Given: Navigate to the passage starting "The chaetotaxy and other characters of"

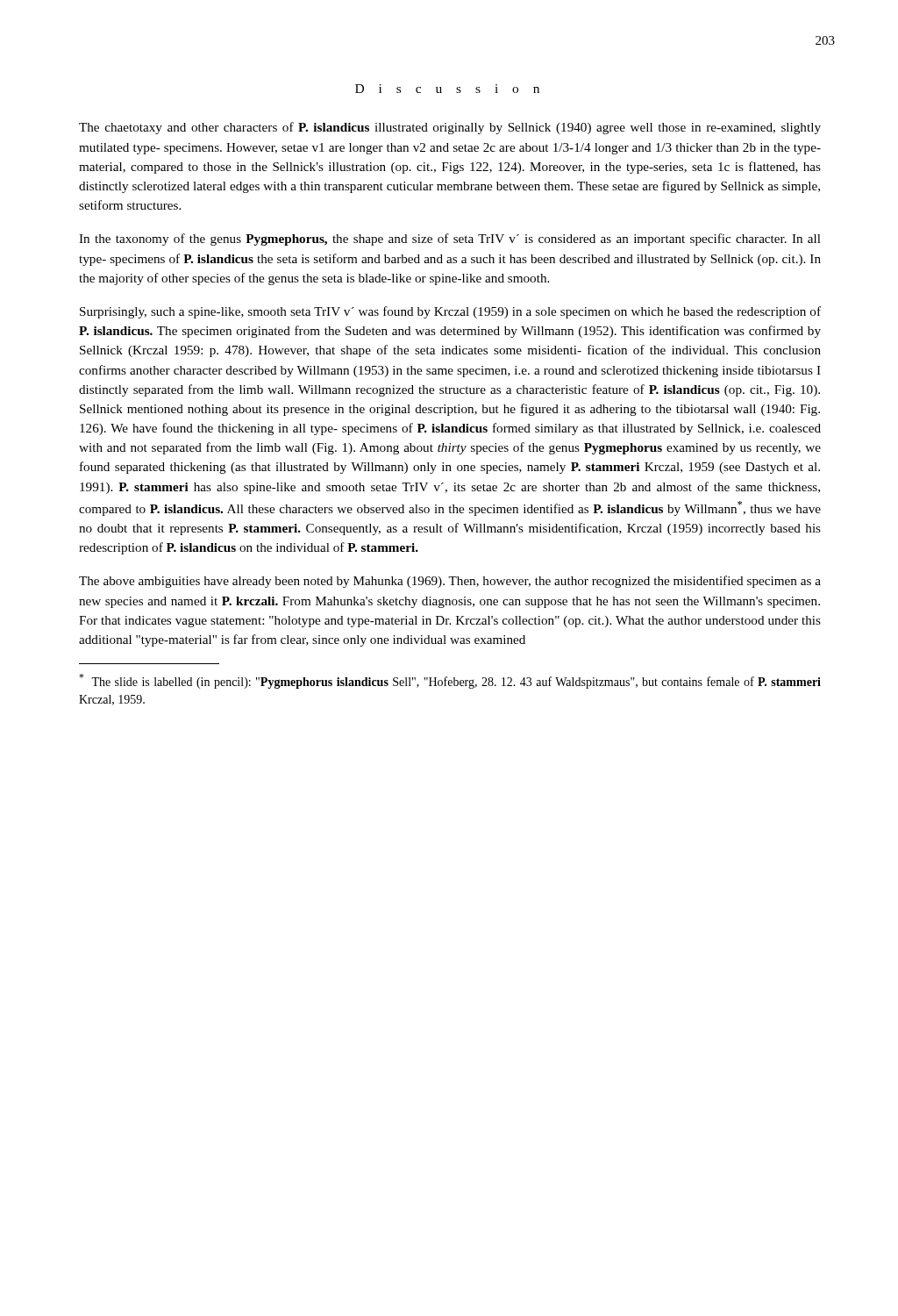Looking at the screenshot, I should [450, 166].
